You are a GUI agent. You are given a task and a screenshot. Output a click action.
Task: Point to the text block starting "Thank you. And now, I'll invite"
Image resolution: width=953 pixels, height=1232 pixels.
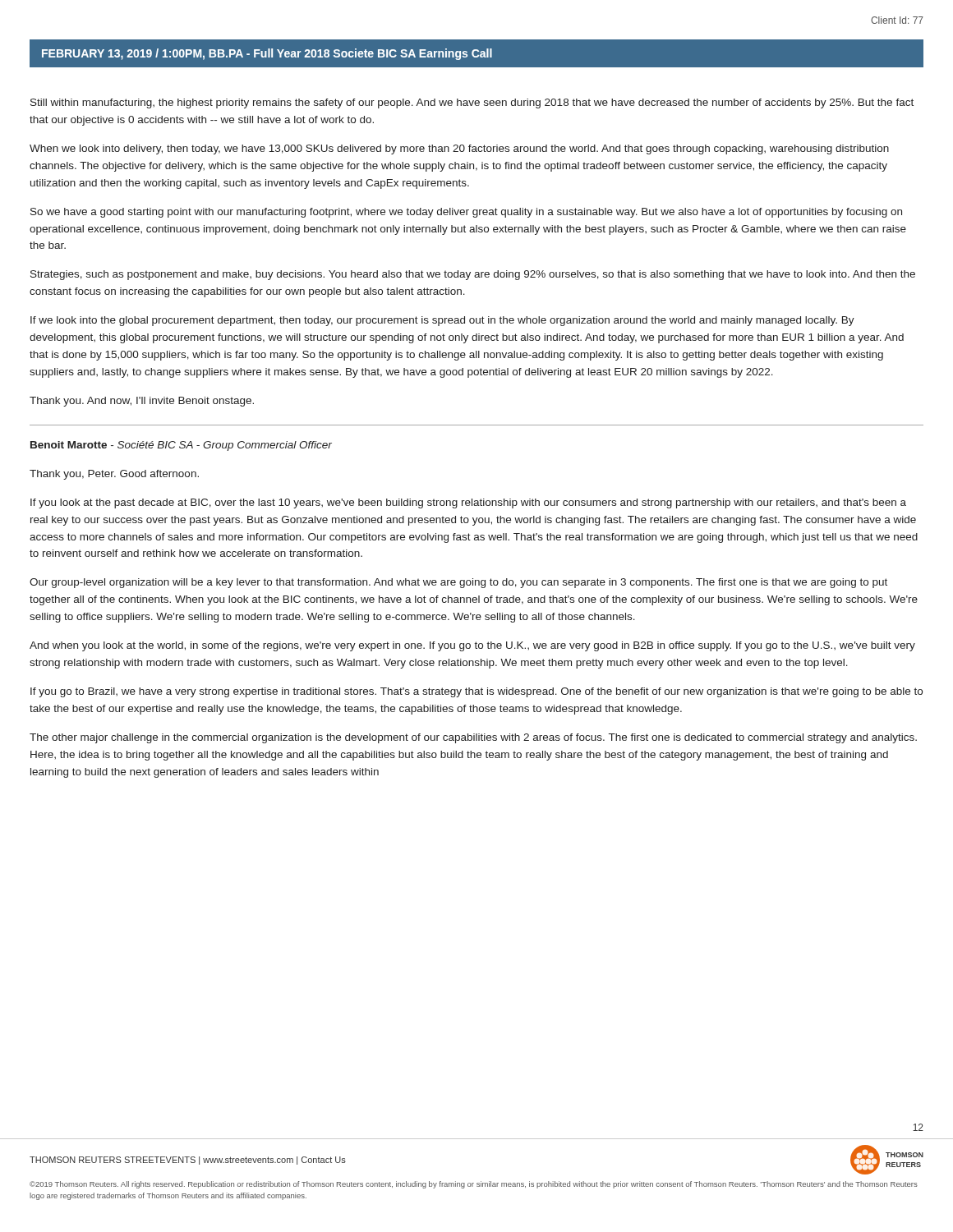[142, 402]
